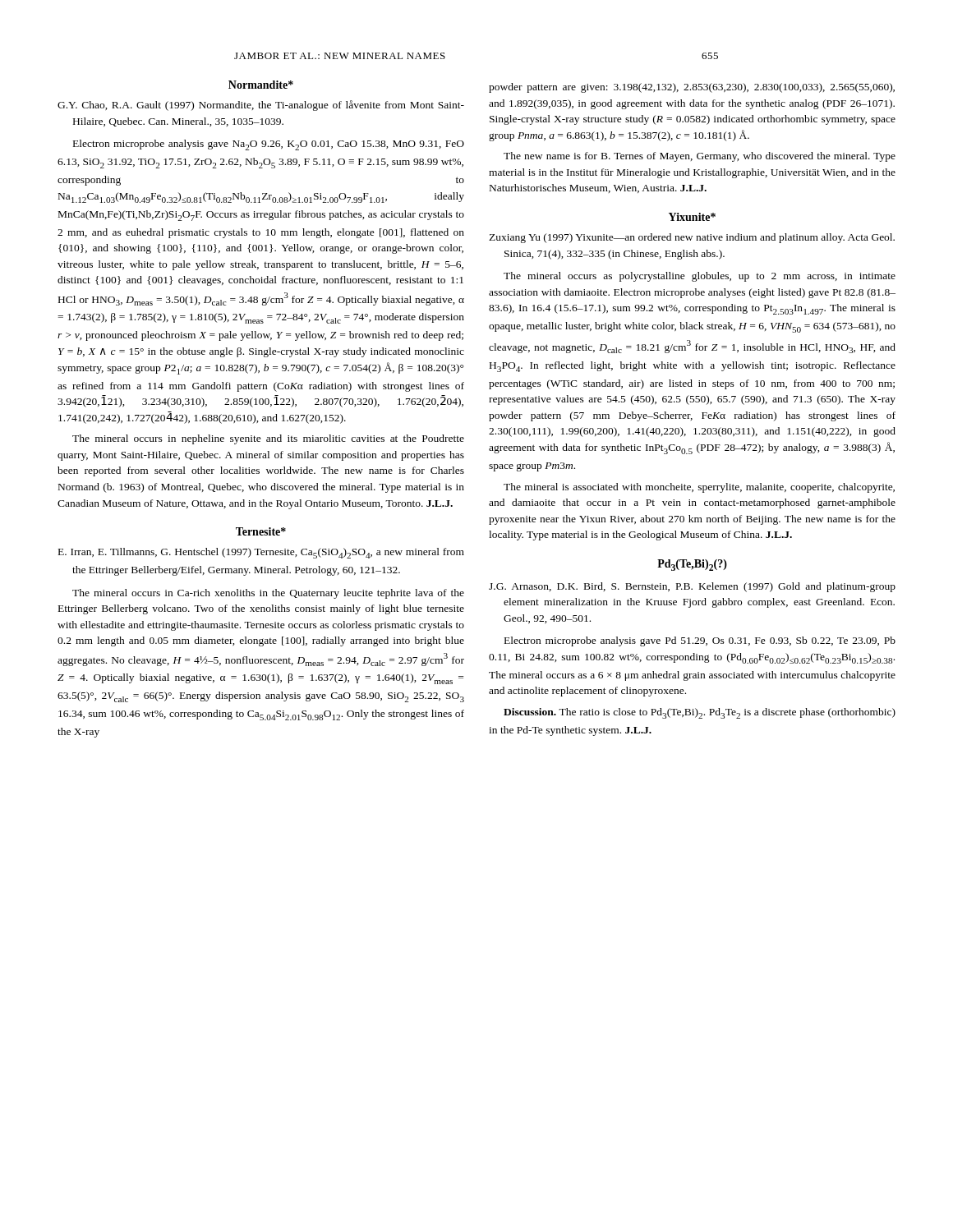953x1232 pixels.
Task: Navigate to the region starting "J.G. Arnason, D.K."
Action: click(692, 602)
